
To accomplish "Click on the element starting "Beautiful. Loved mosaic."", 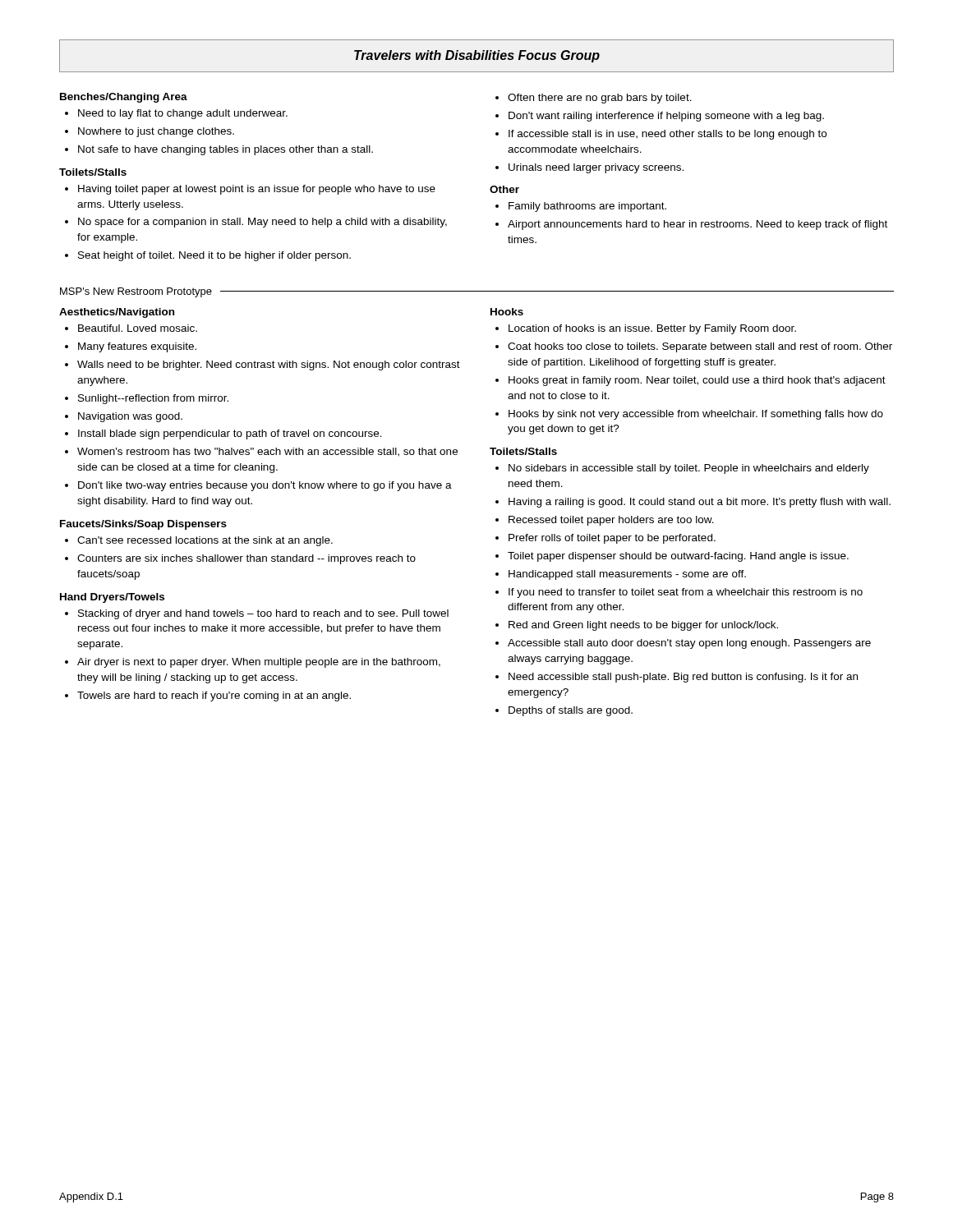I will (x=131, y=328).
